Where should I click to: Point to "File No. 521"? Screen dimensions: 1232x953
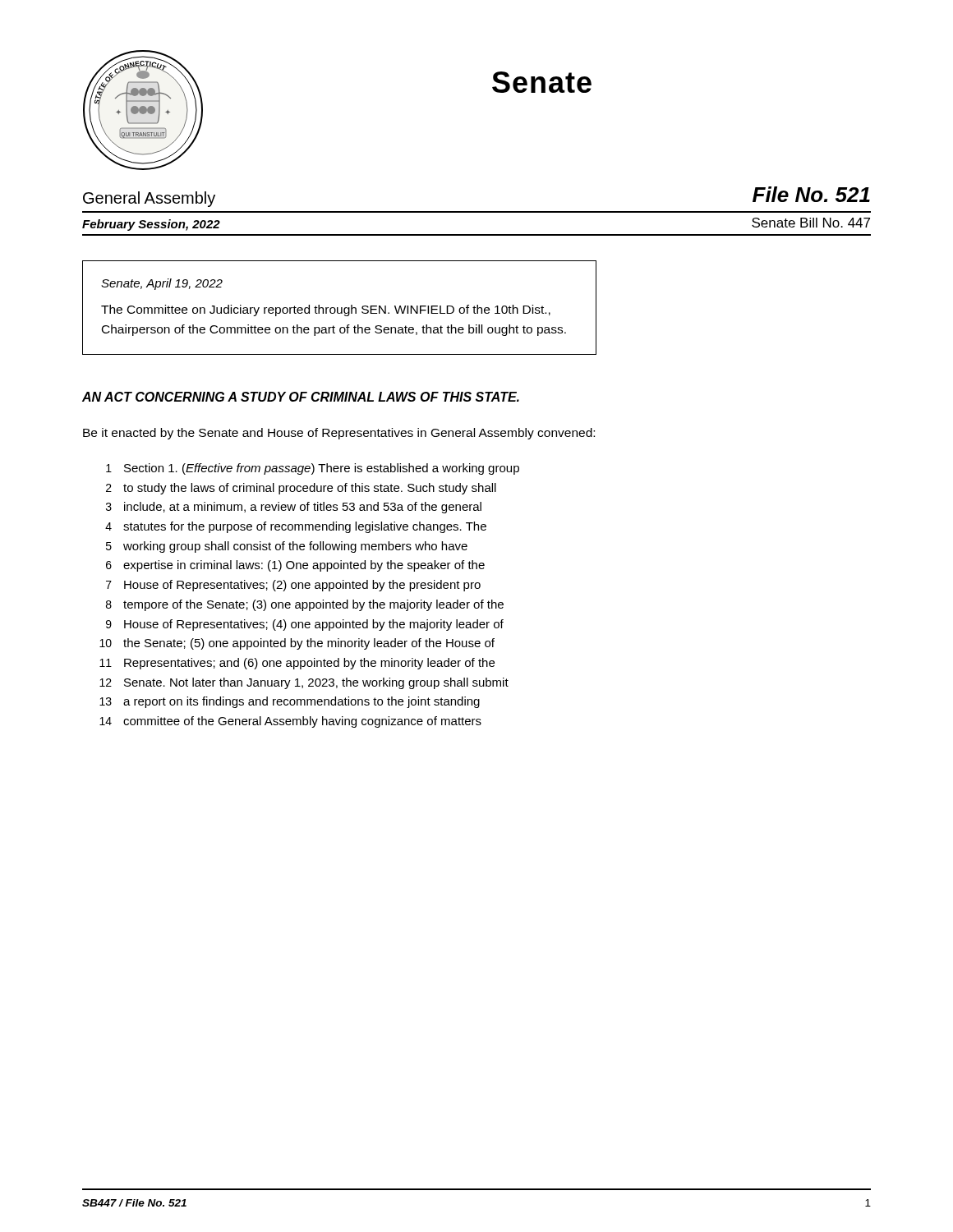tap(811, 195)
